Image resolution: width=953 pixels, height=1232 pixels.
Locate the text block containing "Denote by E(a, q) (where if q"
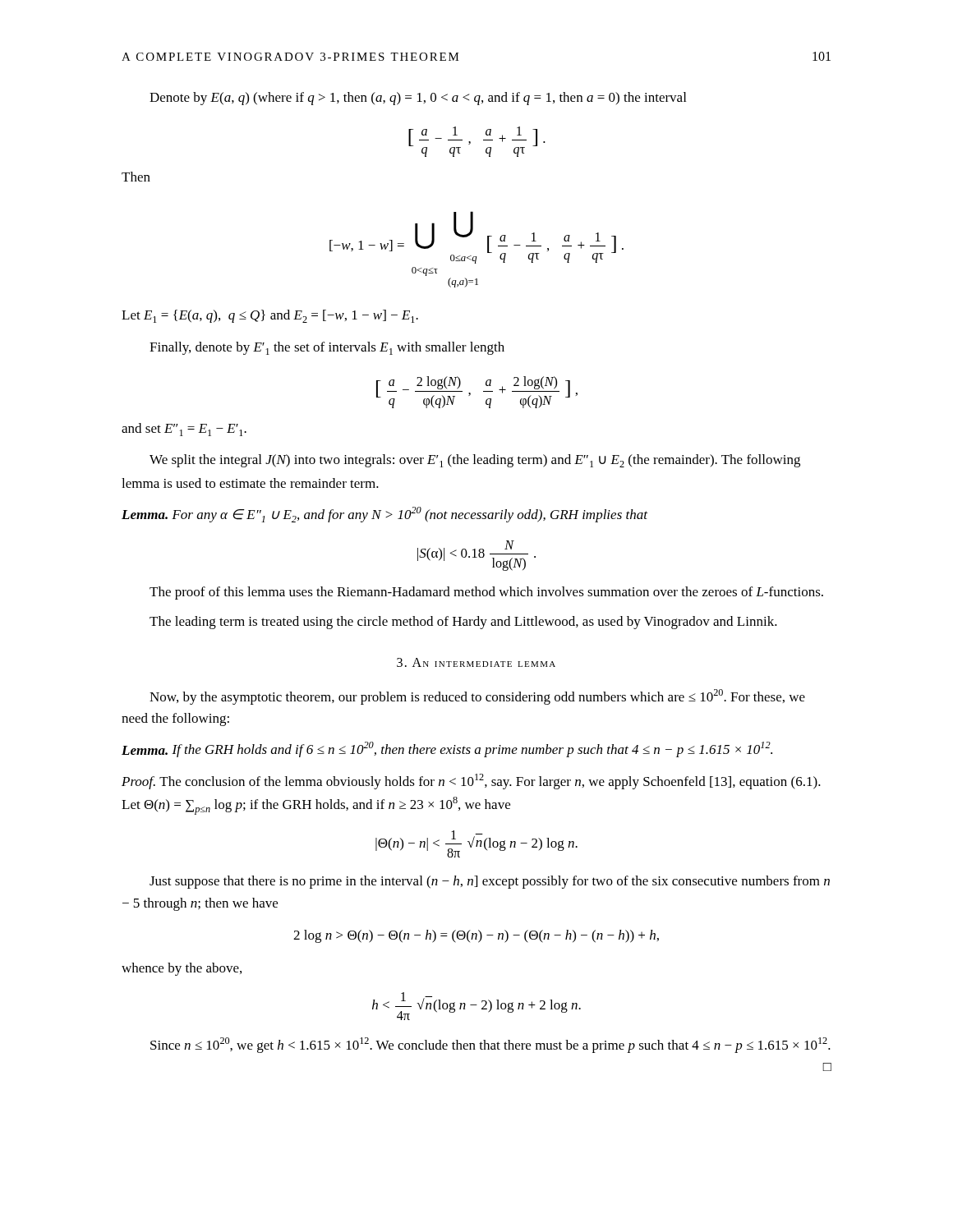pos(476,98)
